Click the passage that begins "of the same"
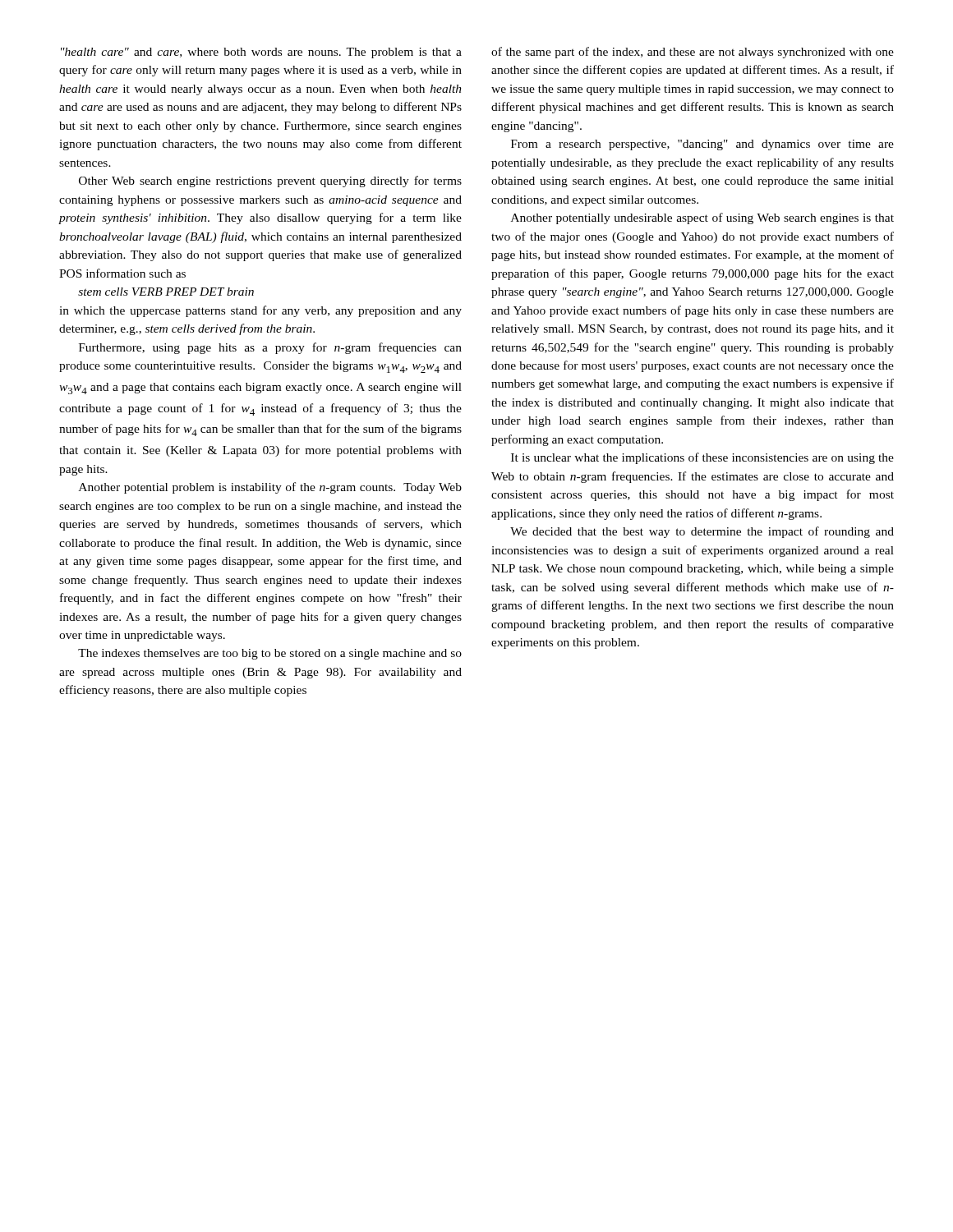Viewport: 953px width, 1232px height. 693,89
